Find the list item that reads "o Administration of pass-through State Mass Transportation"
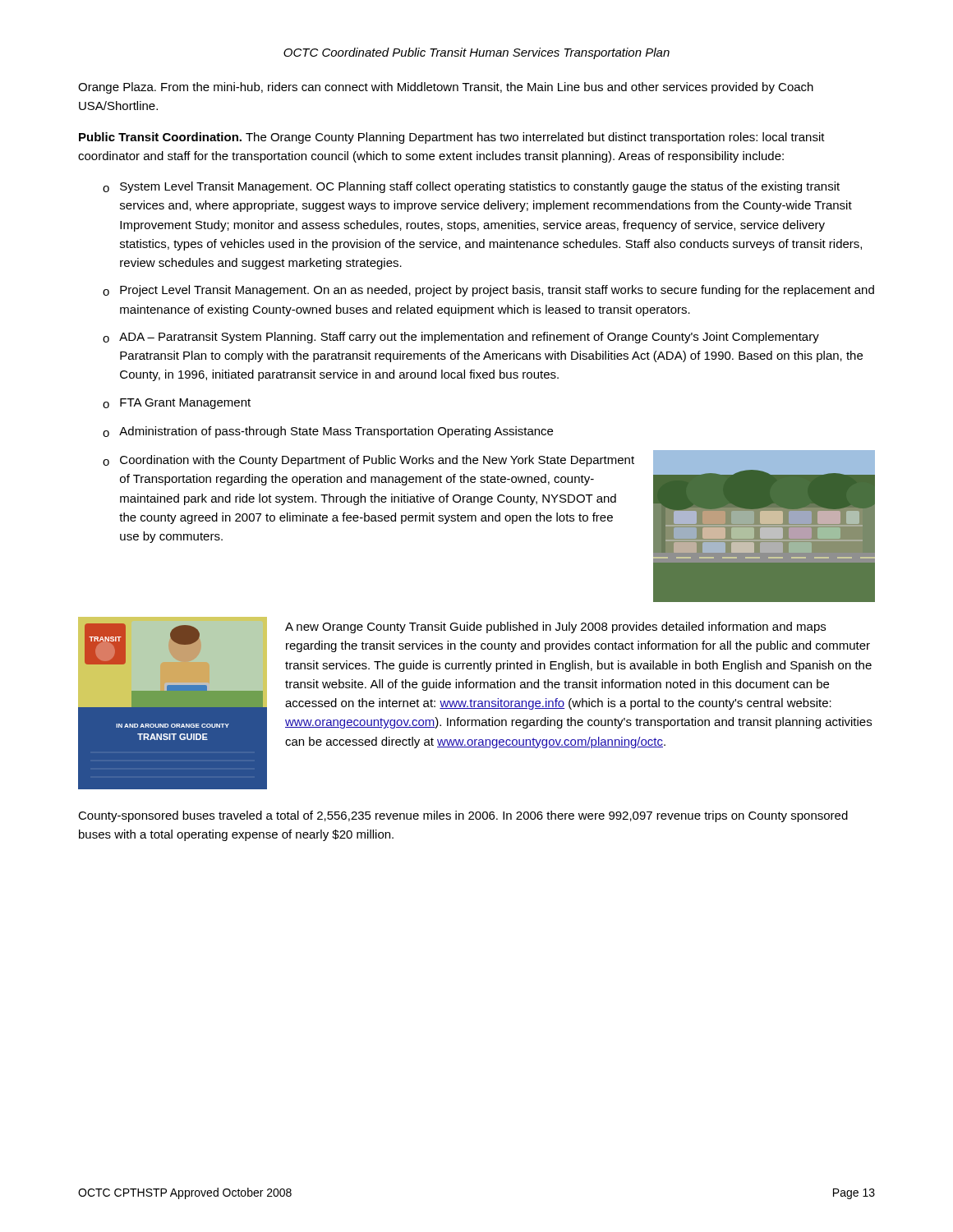 tap(489, 432)
